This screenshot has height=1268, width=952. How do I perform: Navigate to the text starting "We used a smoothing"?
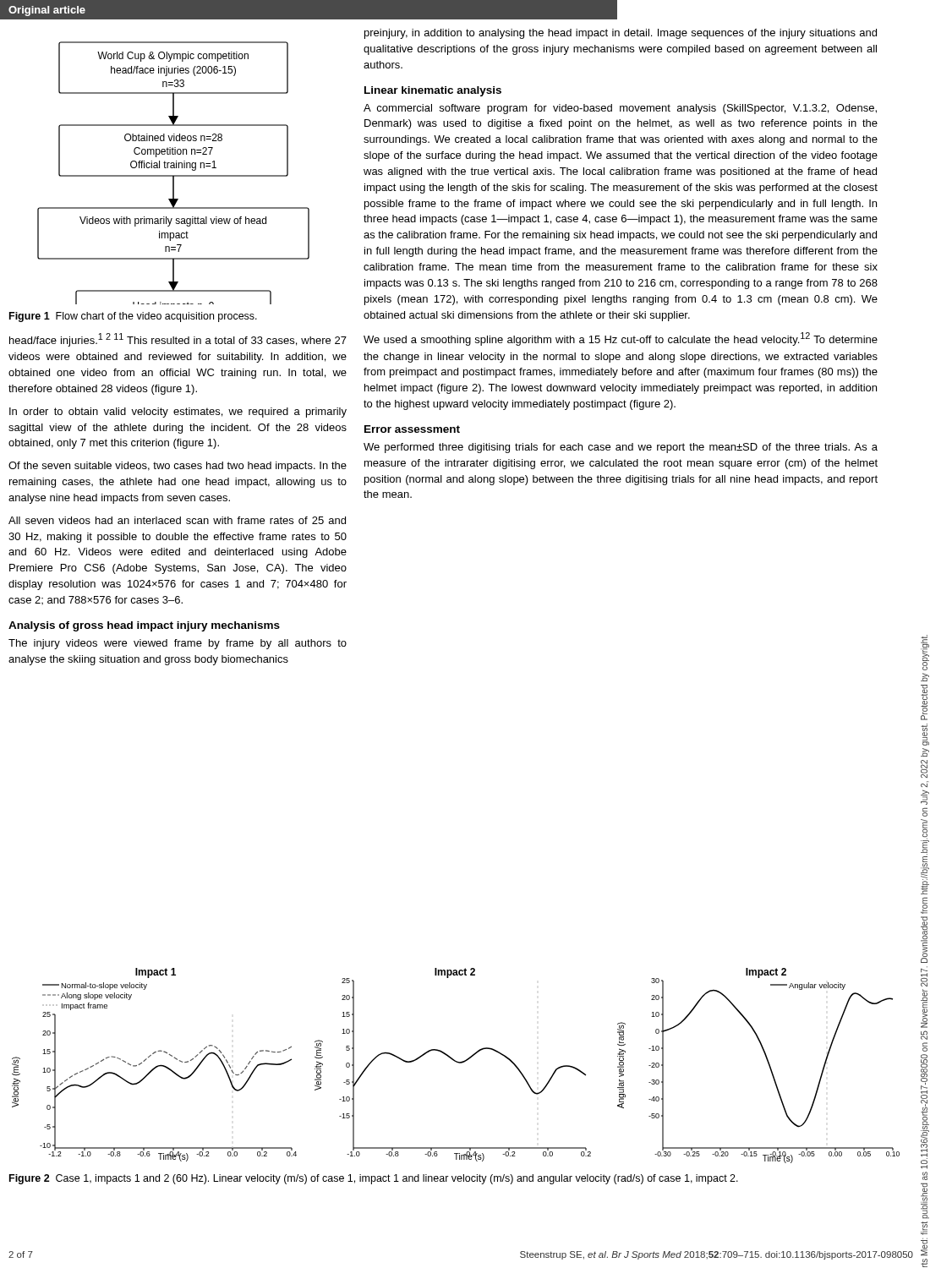point(621,370)
